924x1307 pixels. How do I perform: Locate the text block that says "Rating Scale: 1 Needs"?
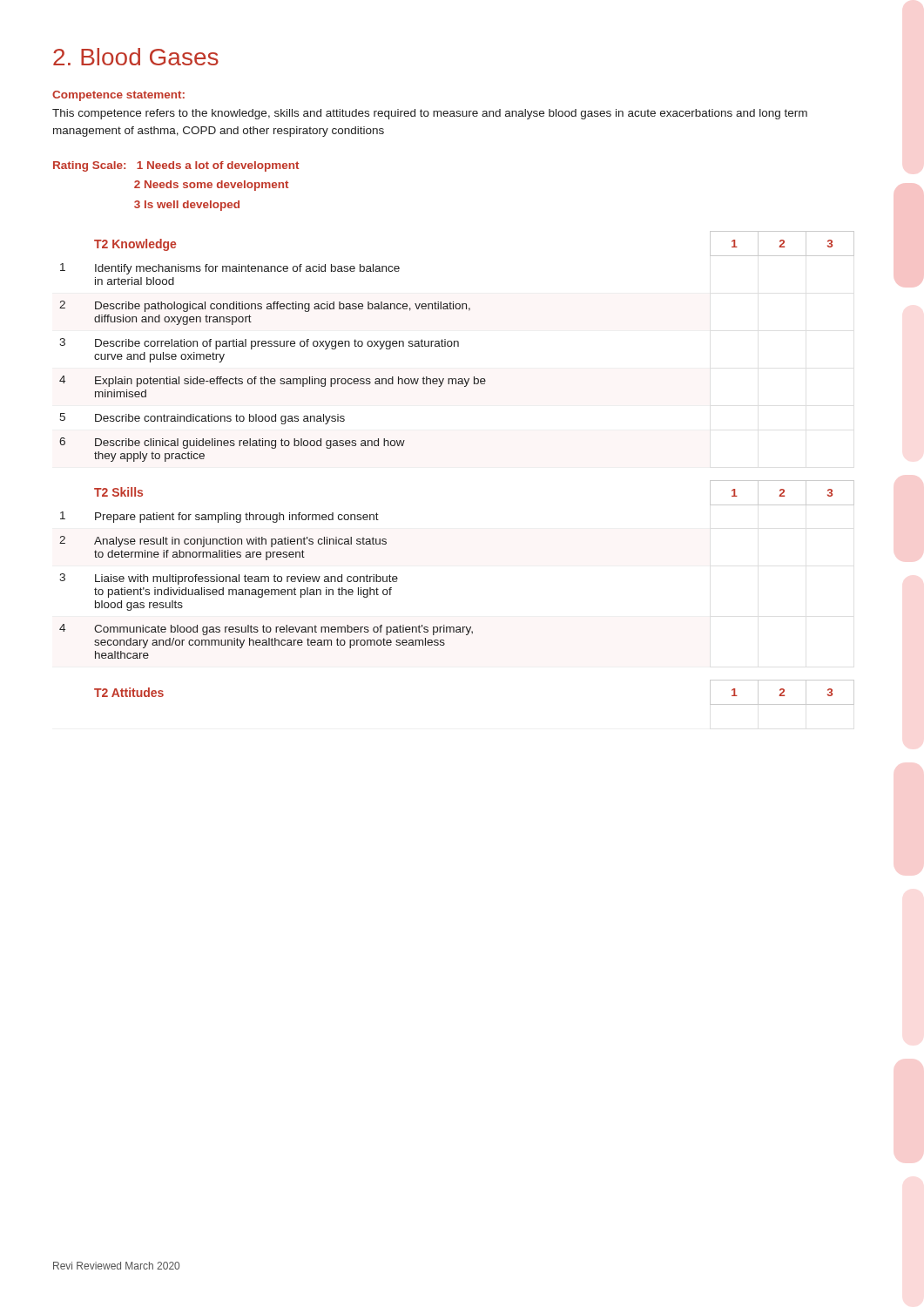pos(176,185)
